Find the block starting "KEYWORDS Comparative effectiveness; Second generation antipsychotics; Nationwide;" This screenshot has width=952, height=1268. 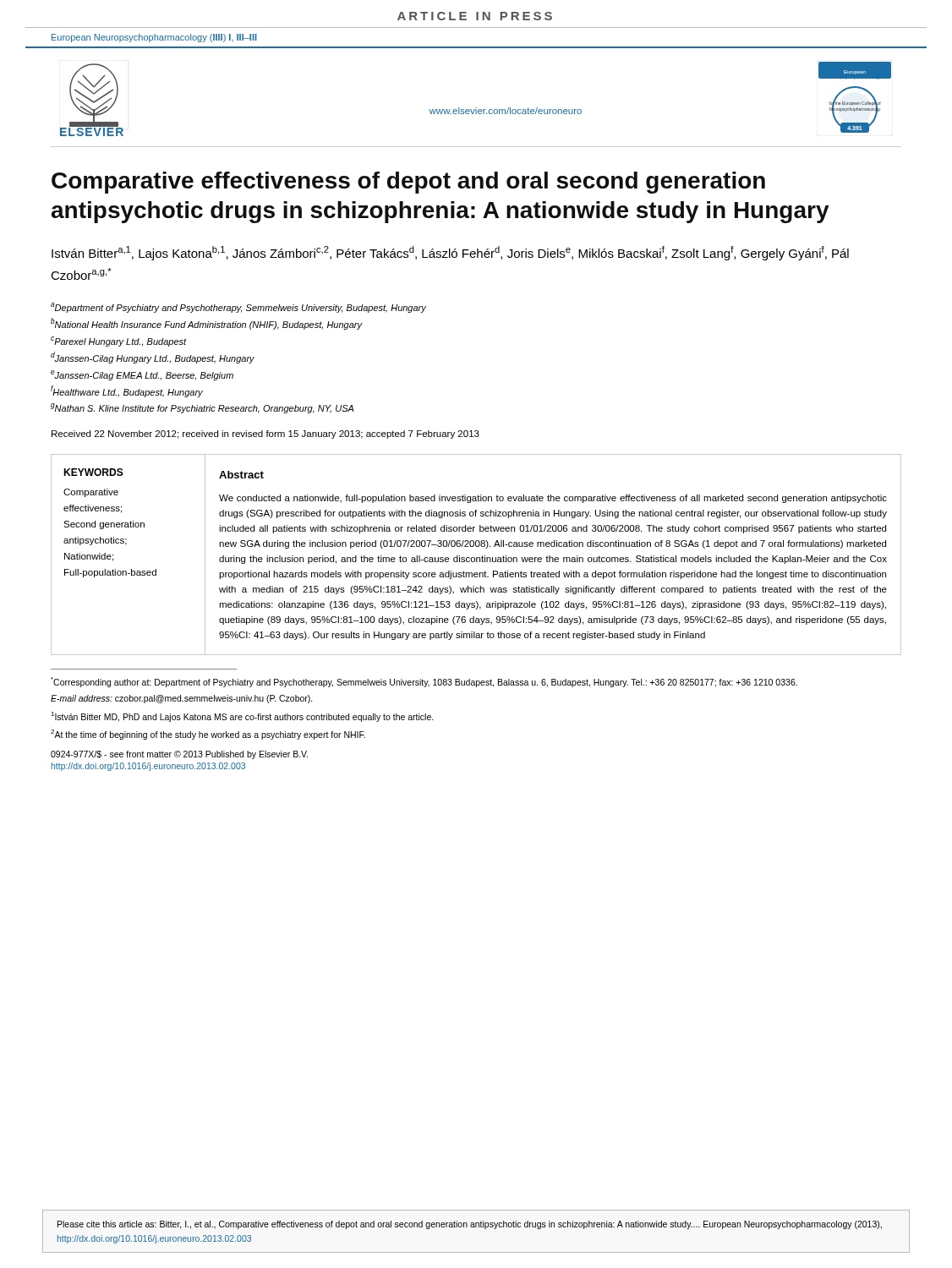pyautogui.click(x=129, y=524)
